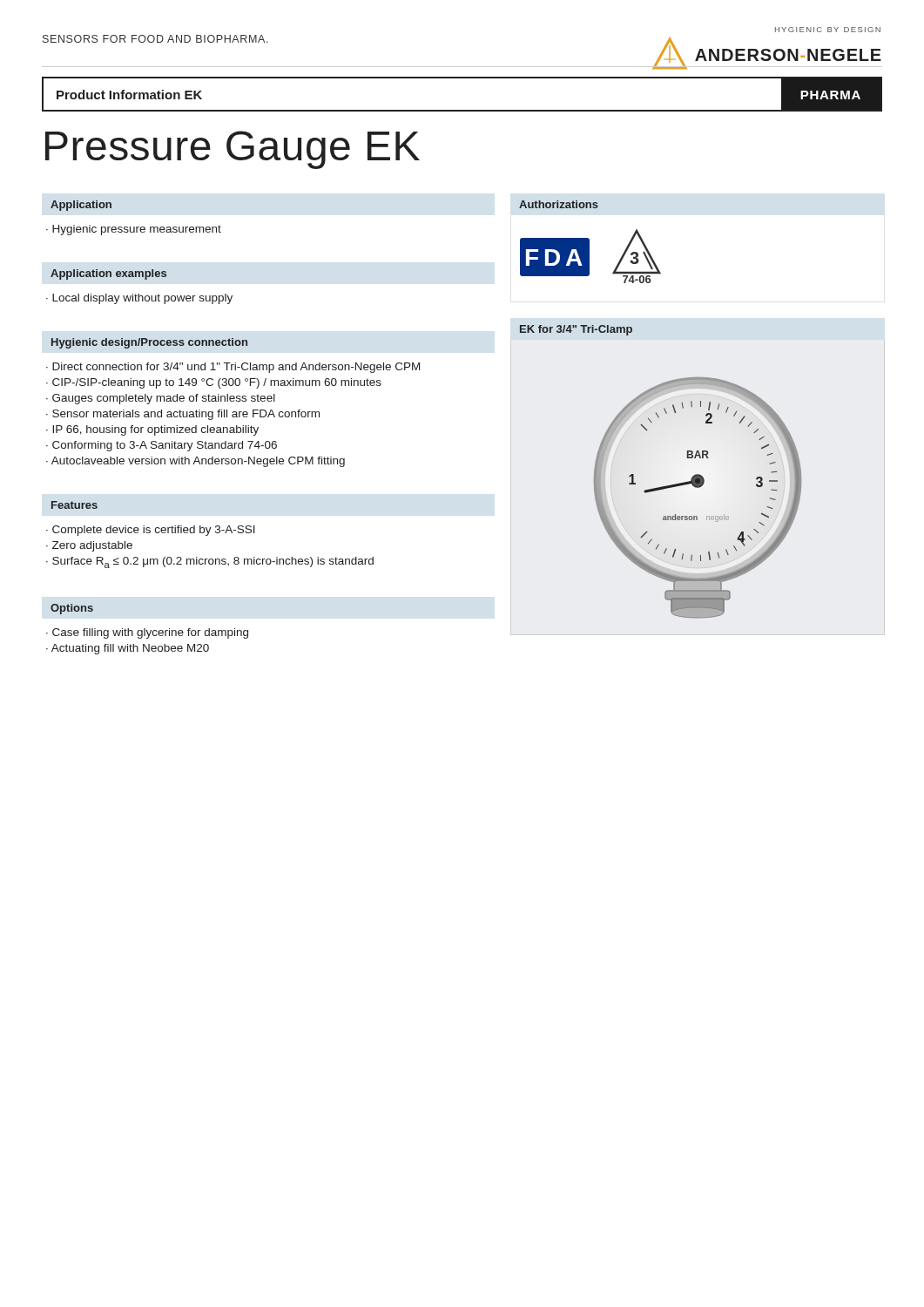
Task: Where does it say "Product Information EK"?
Action: pyautogui.click(x=129, y=94)
